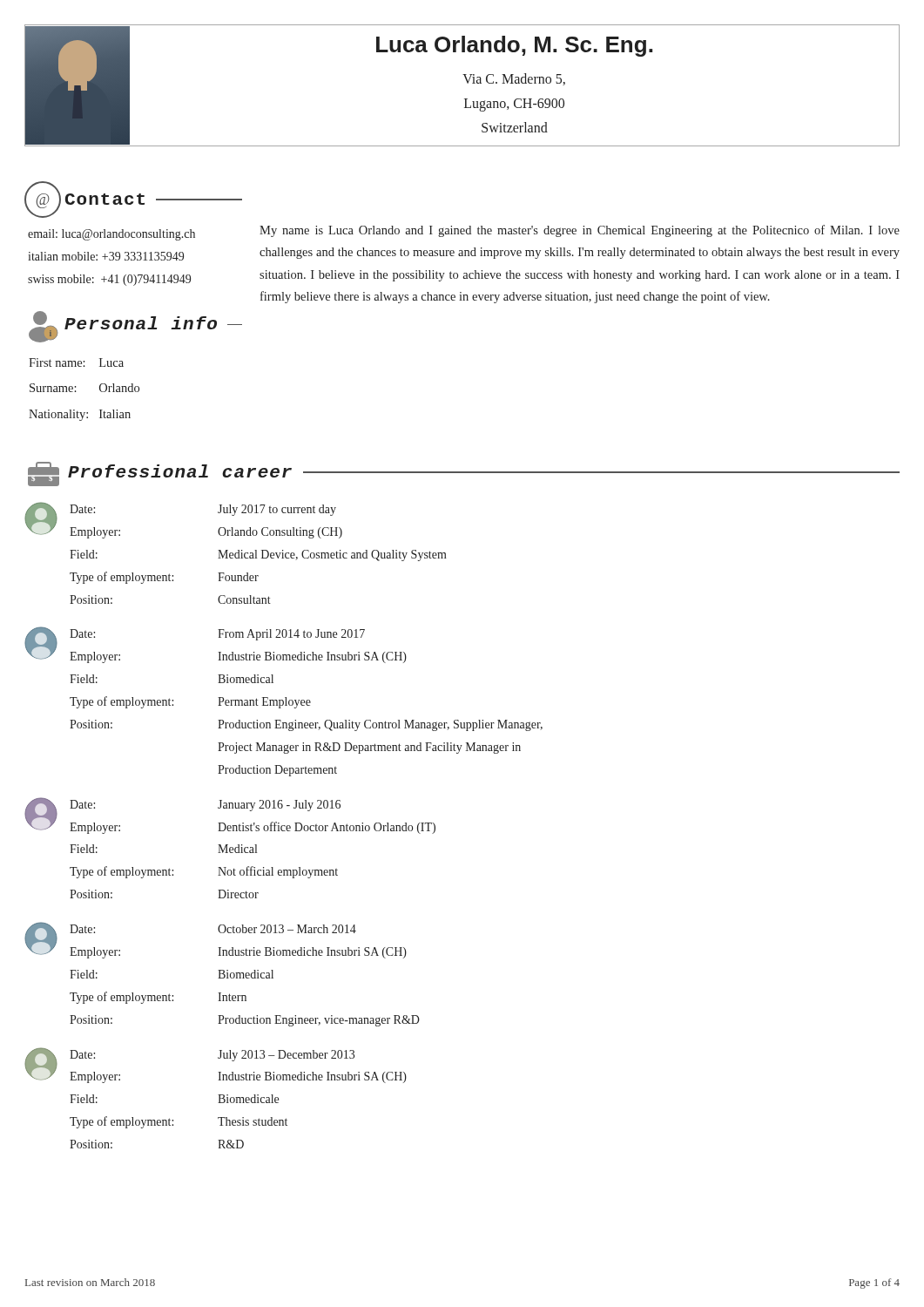The height and width of the screenshot is (1307, 924).
Task: Find the section header that says "@ Contact"
Action: pos(133,200)
